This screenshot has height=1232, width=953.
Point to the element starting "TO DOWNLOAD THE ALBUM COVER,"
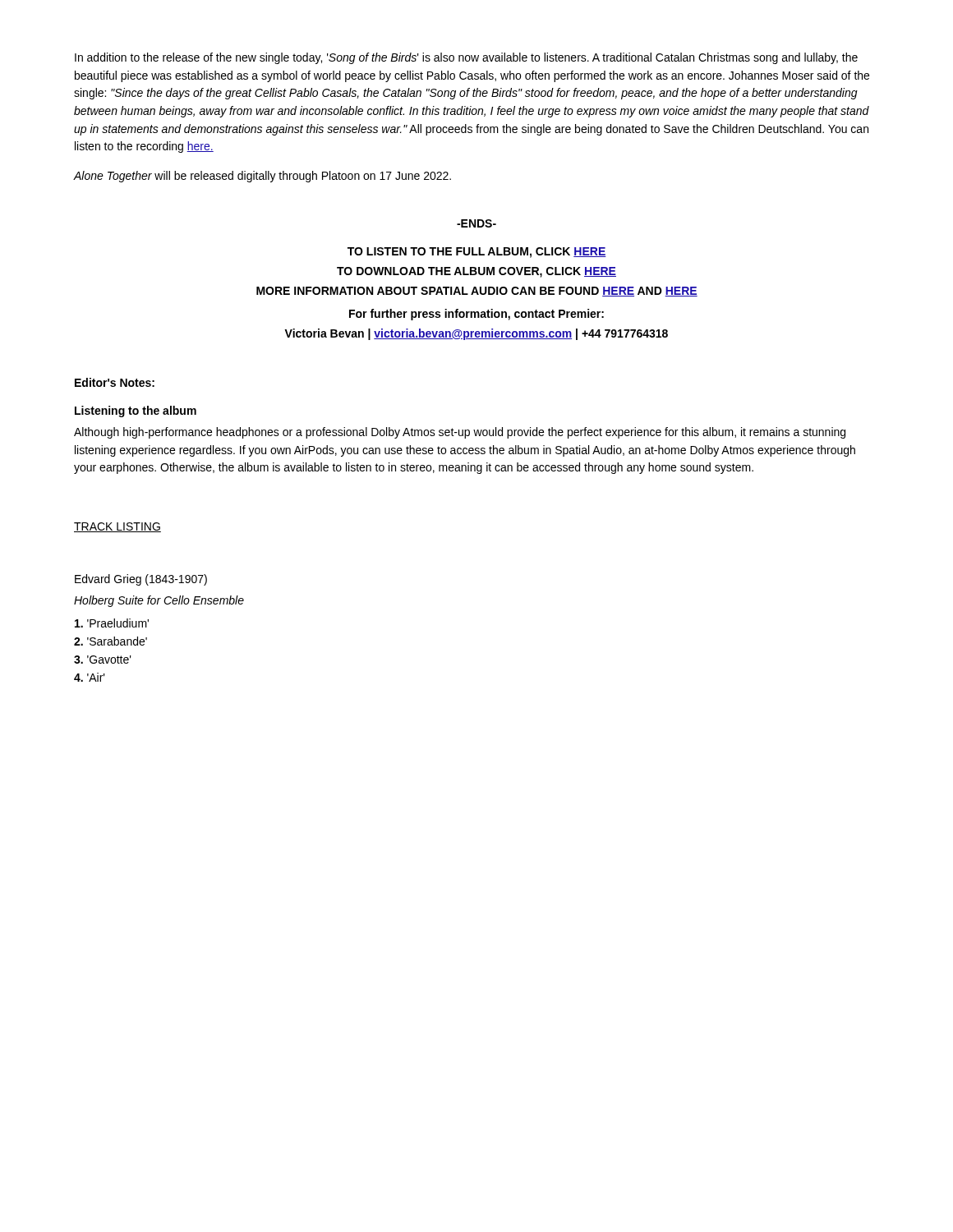click(x=476, y=271)
